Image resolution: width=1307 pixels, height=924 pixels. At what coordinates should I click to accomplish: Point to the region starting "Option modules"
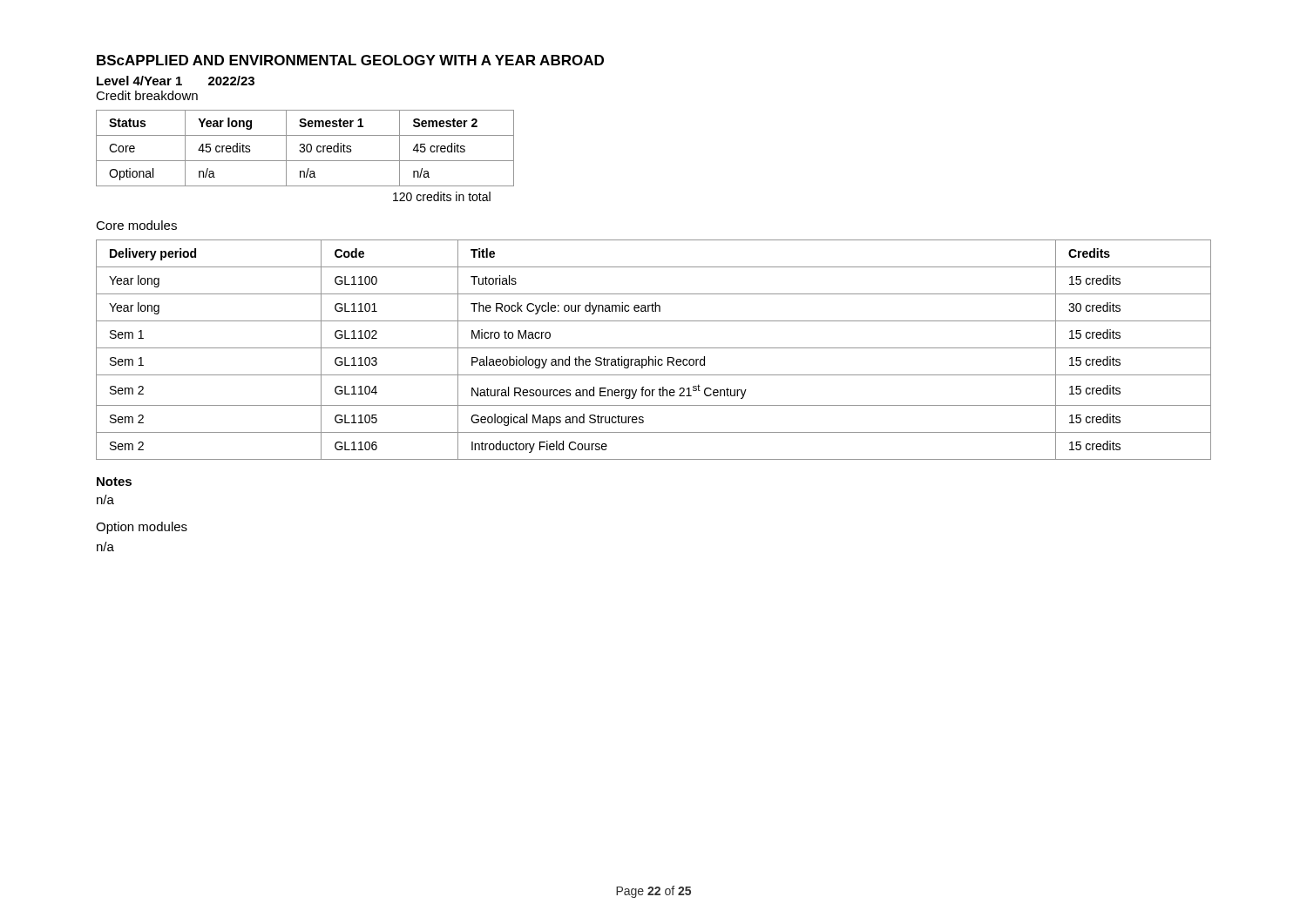[142, 526]
